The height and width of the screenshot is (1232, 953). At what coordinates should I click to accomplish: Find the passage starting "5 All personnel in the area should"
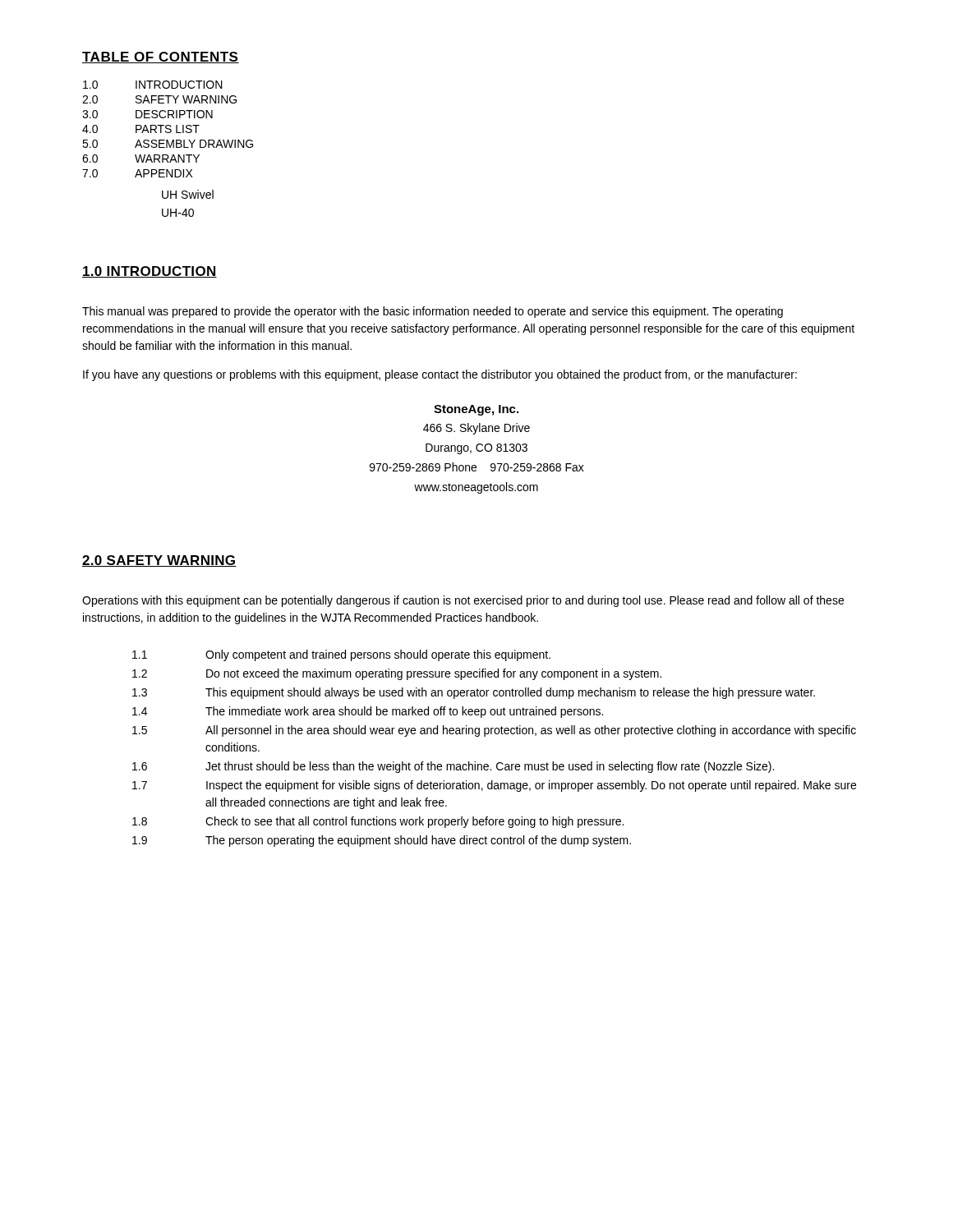[476, 740]
